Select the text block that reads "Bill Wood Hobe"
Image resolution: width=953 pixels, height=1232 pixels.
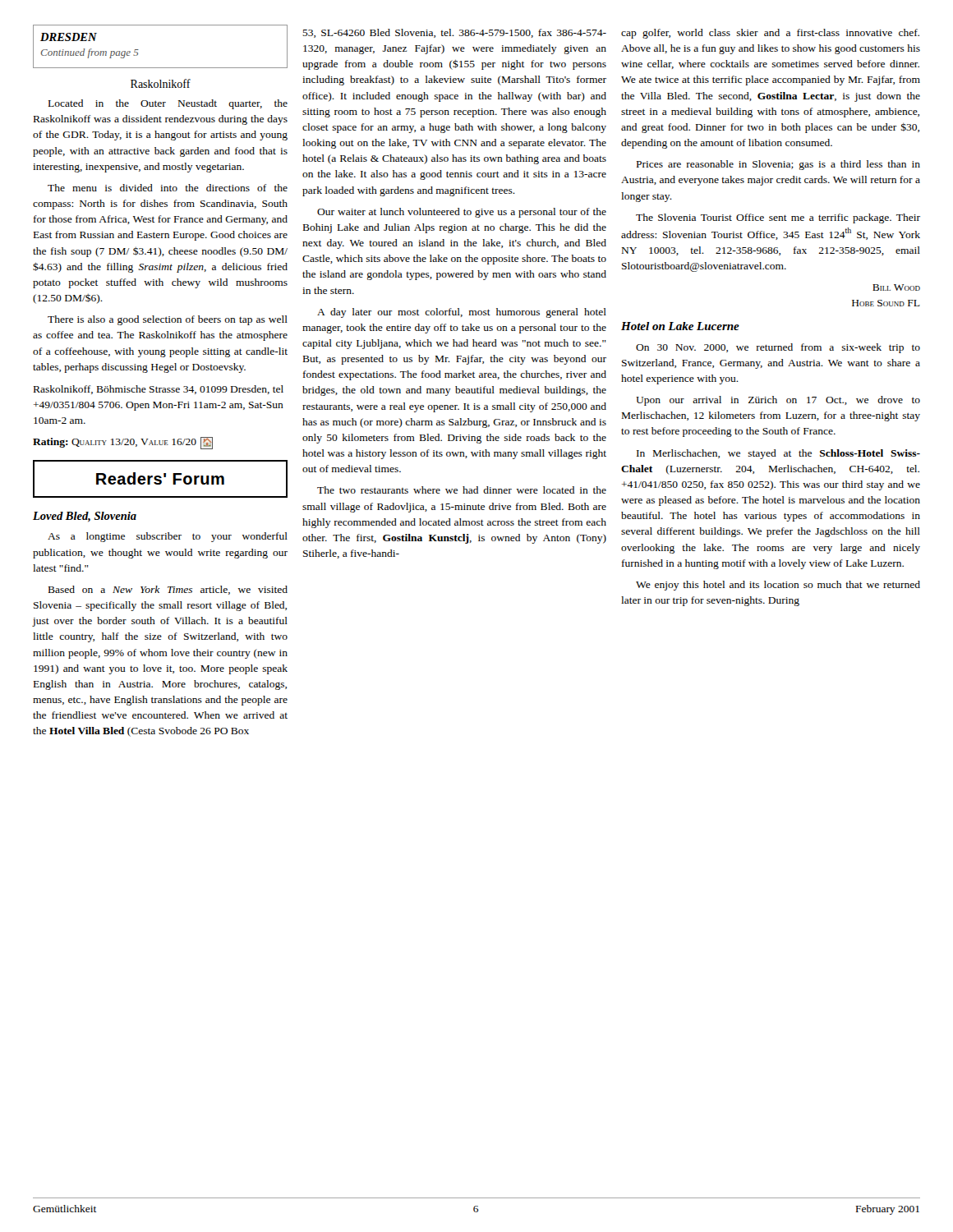point(886,295)
